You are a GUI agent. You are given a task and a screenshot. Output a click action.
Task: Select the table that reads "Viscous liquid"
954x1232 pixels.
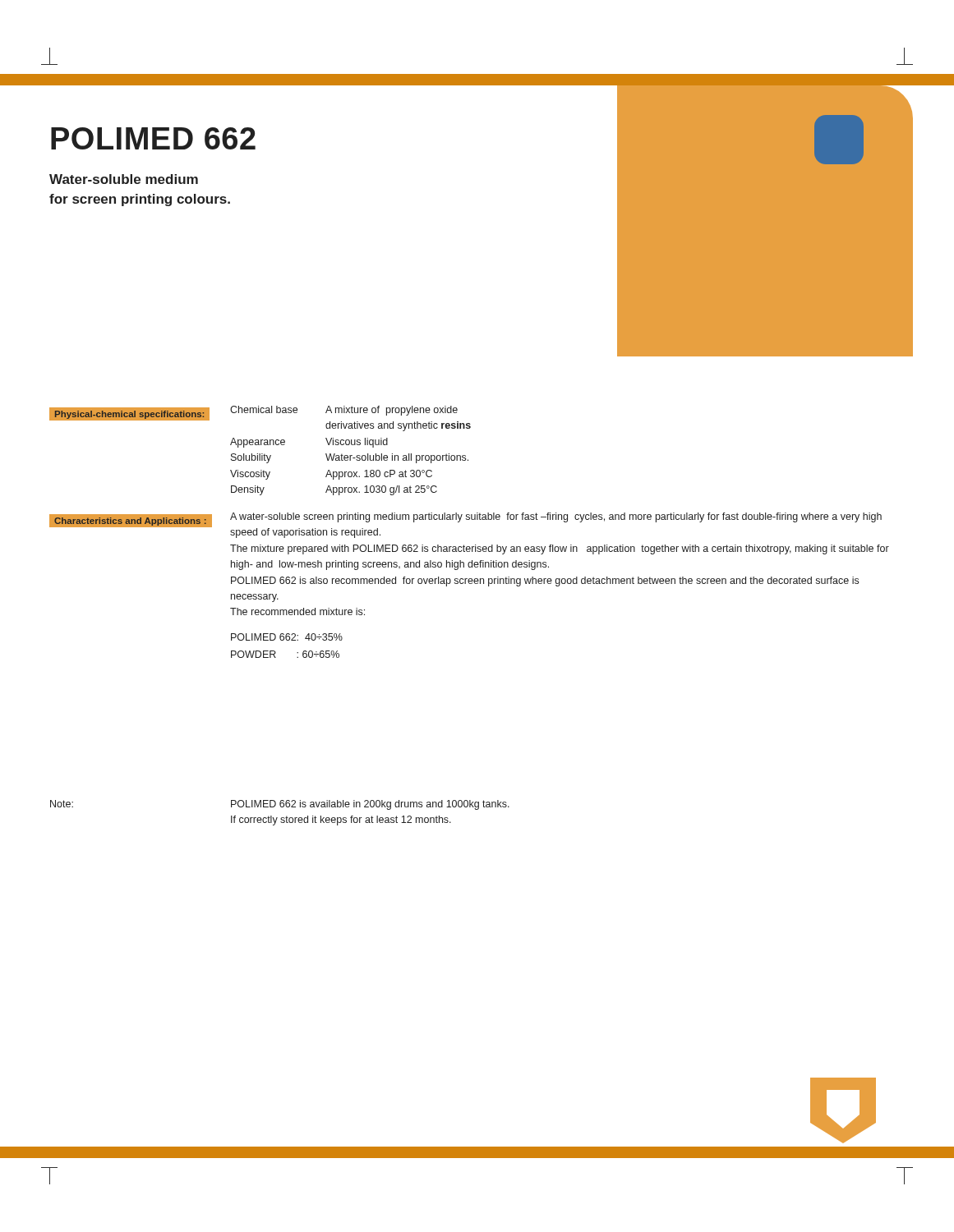point(567,450)
